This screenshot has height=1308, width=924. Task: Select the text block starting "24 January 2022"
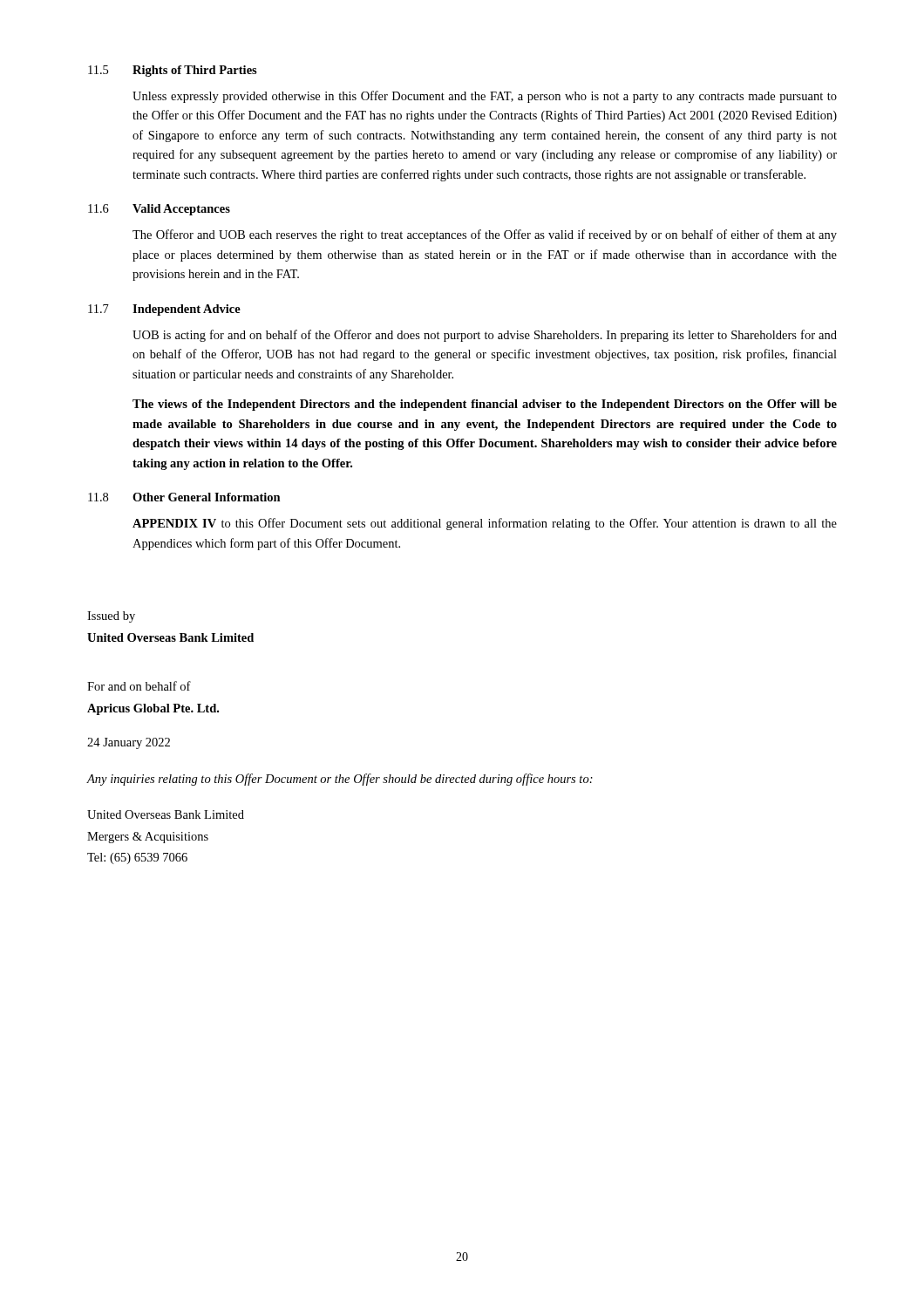coord(129,742)
